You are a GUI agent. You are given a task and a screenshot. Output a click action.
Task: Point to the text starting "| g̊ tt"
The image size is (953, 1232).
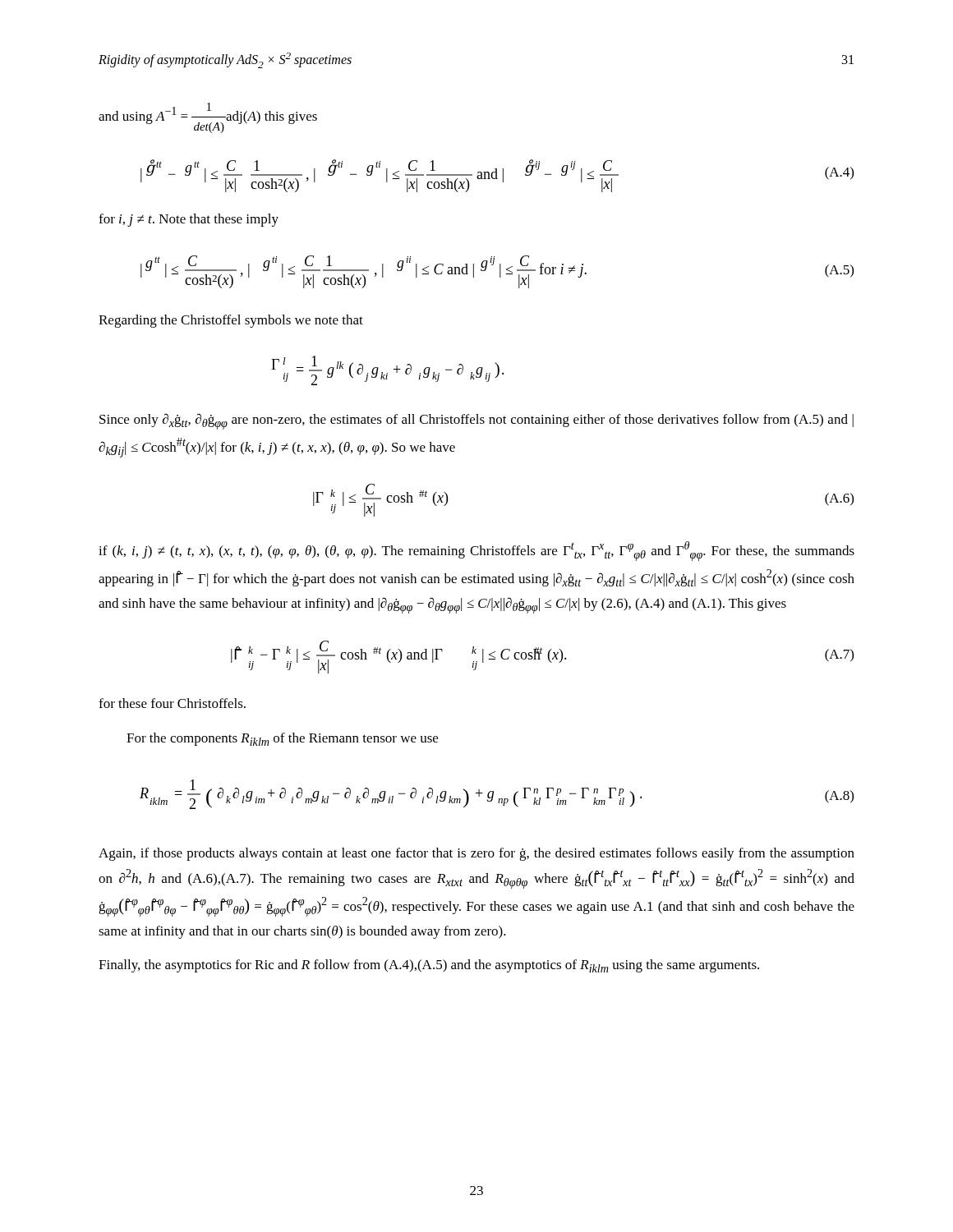[x=497, y=172]
